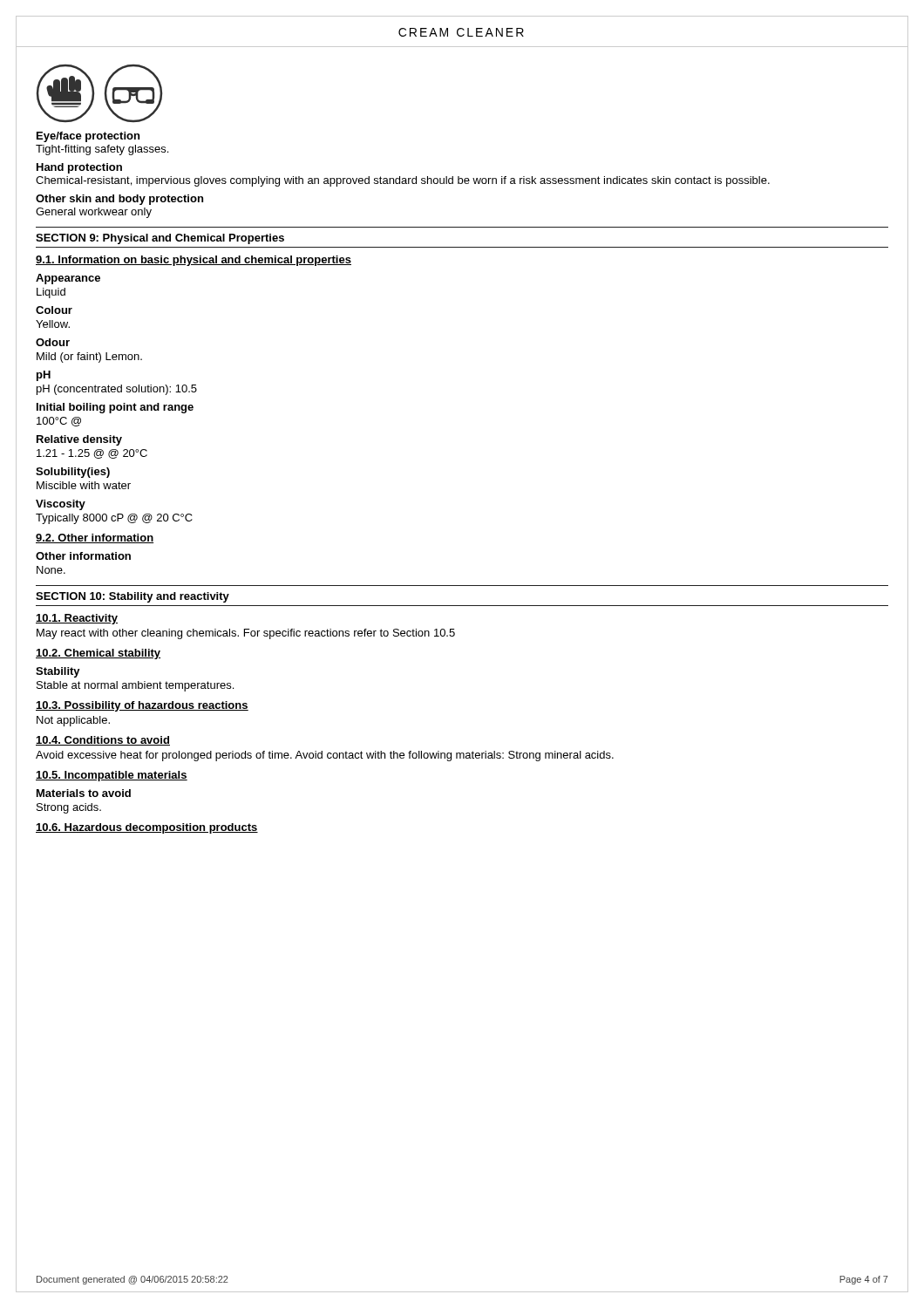Click on the region starting "Avoid excessive heat"
The width and height of the screenshot is (924, 1308).
pyautogui.click(x=325, y=755)
